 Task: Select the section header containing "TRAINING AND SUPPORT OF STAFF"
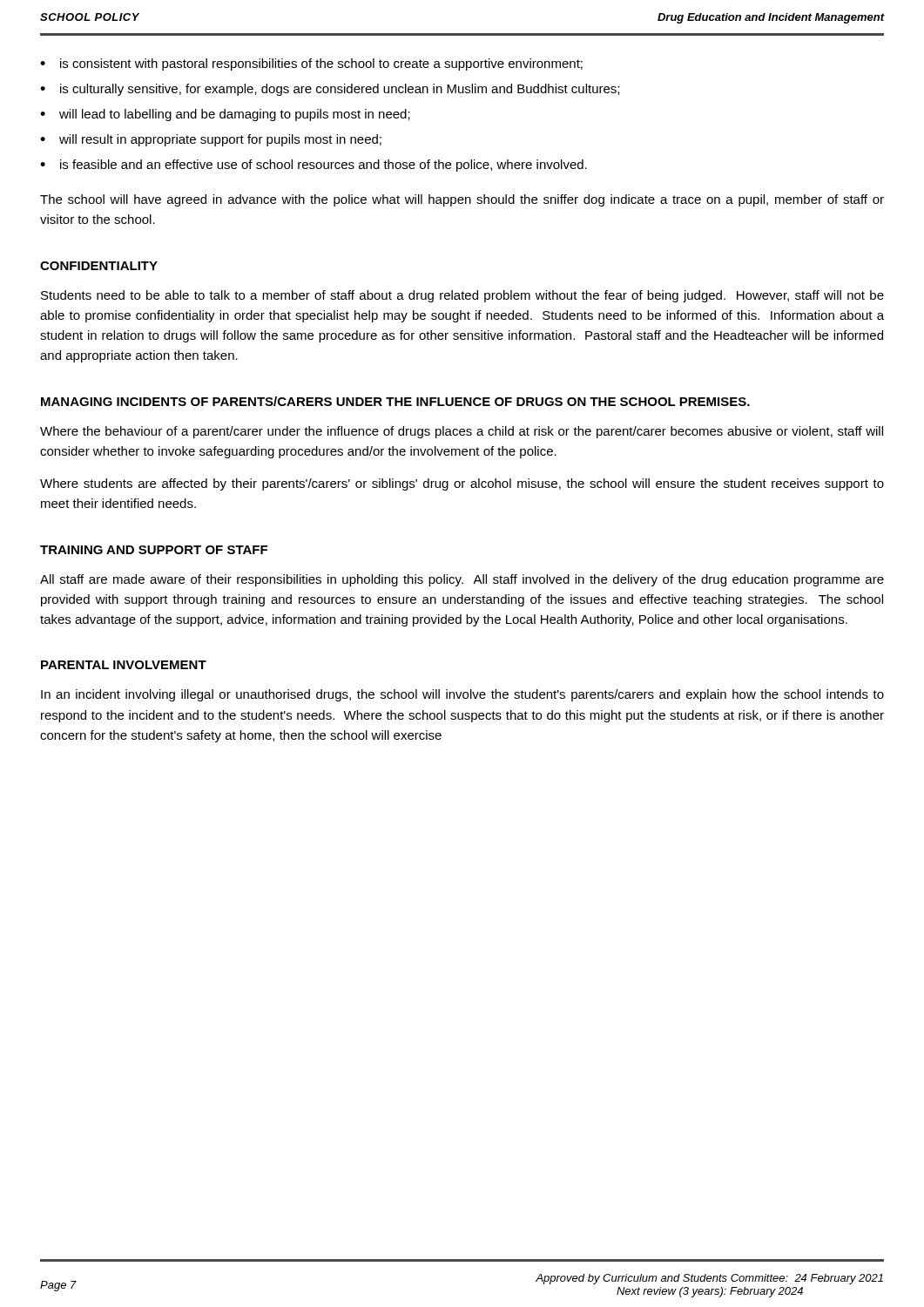coord(154,549)
